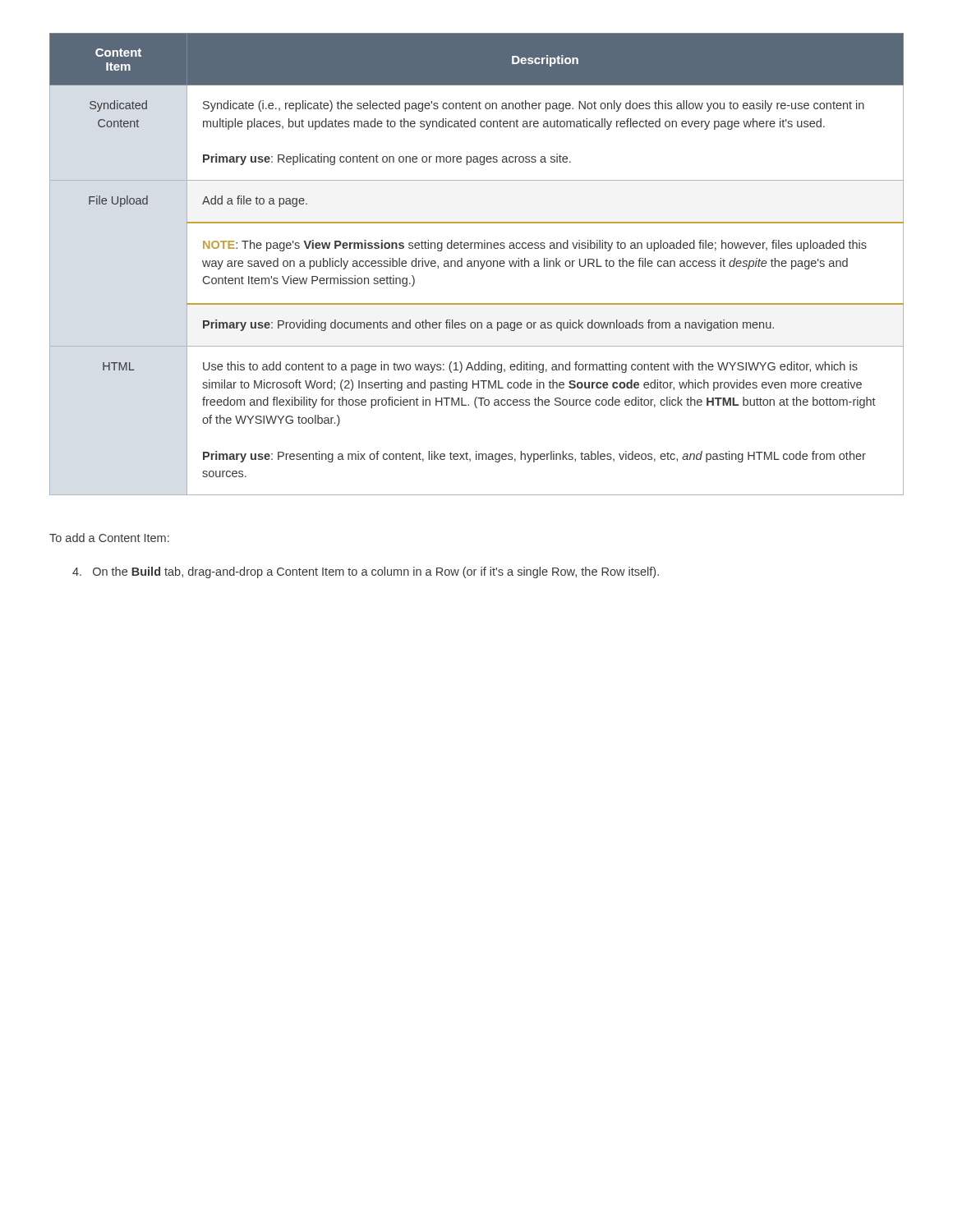Select the list item that reads "4. On the"
Viewport: 953px width, 1232px height.
click(x=366, y=571)
